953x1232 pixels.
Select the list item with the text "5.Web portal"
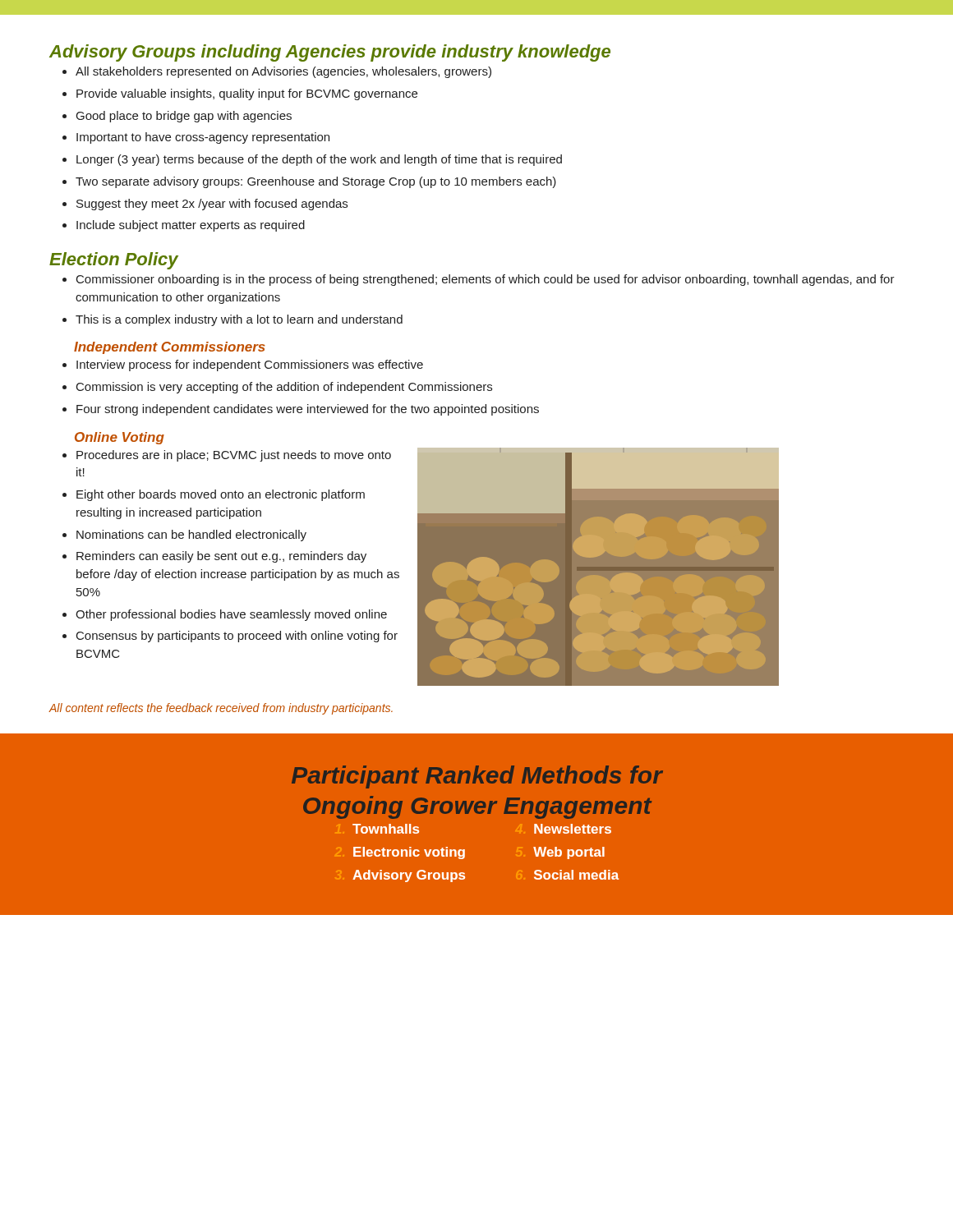[x=567, y=852]
